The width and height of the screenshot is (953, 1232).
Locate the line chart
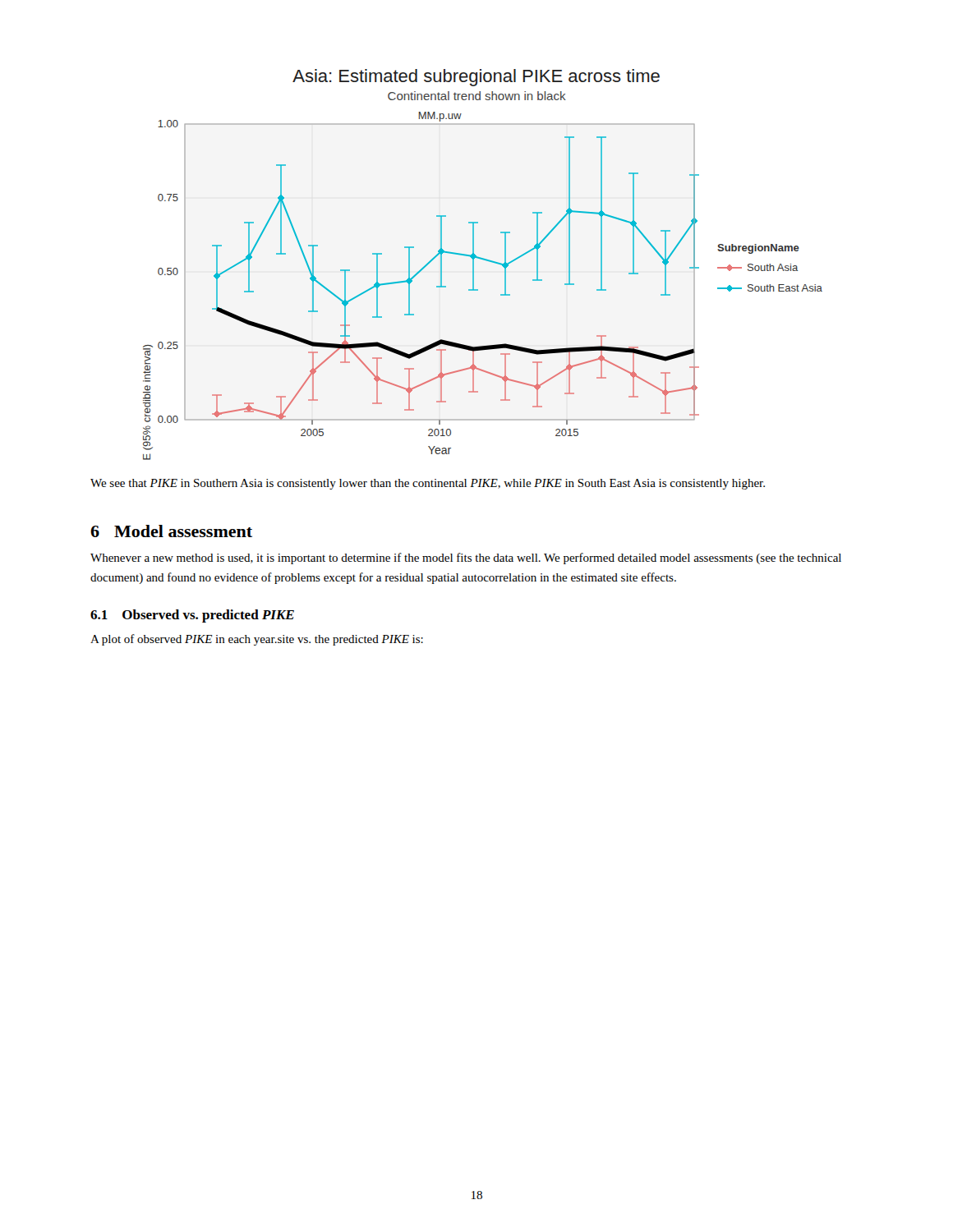coord(476,284)
